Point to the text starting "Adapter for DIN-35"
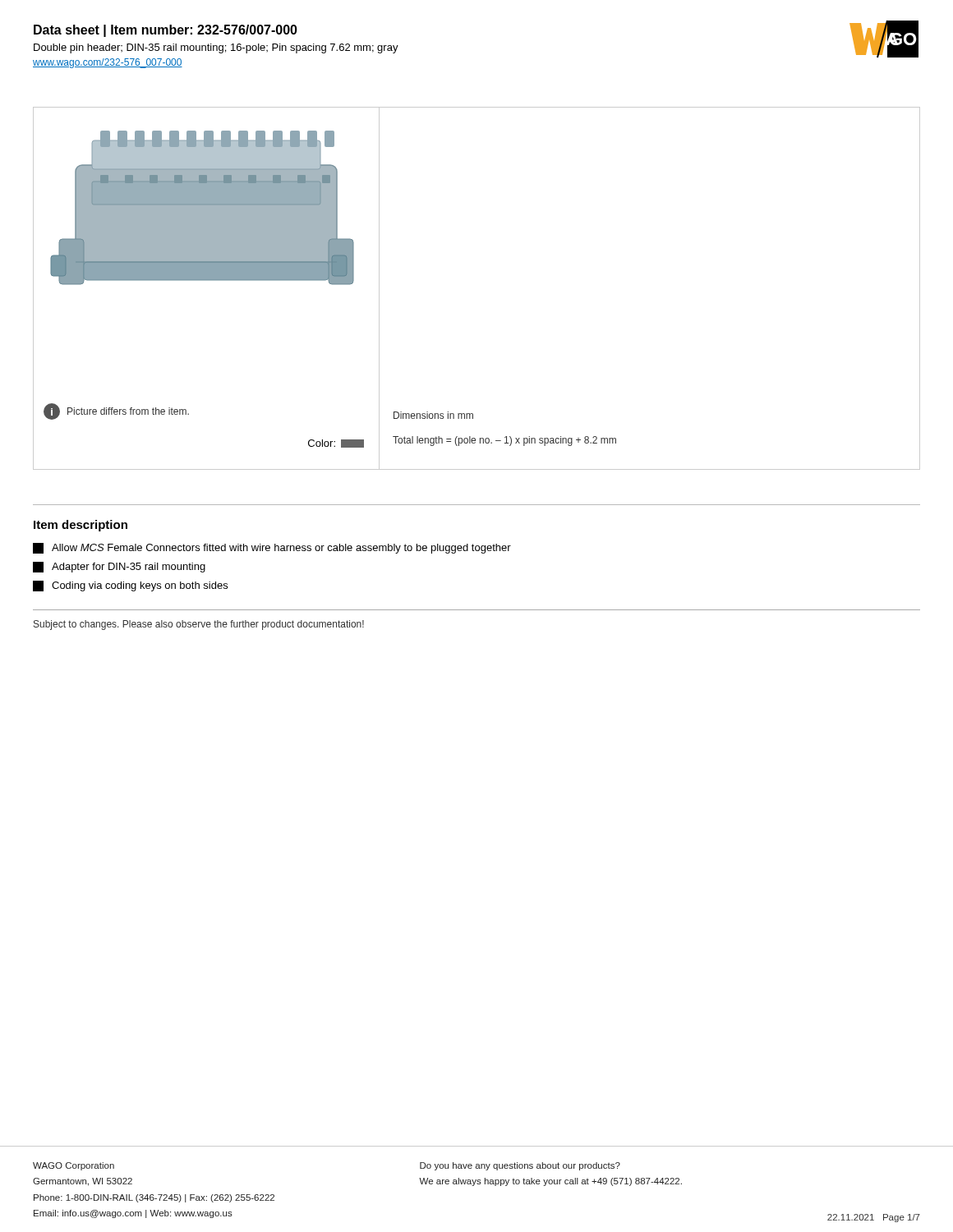Viewport: 953px width, 1232px height. (119, 566)
